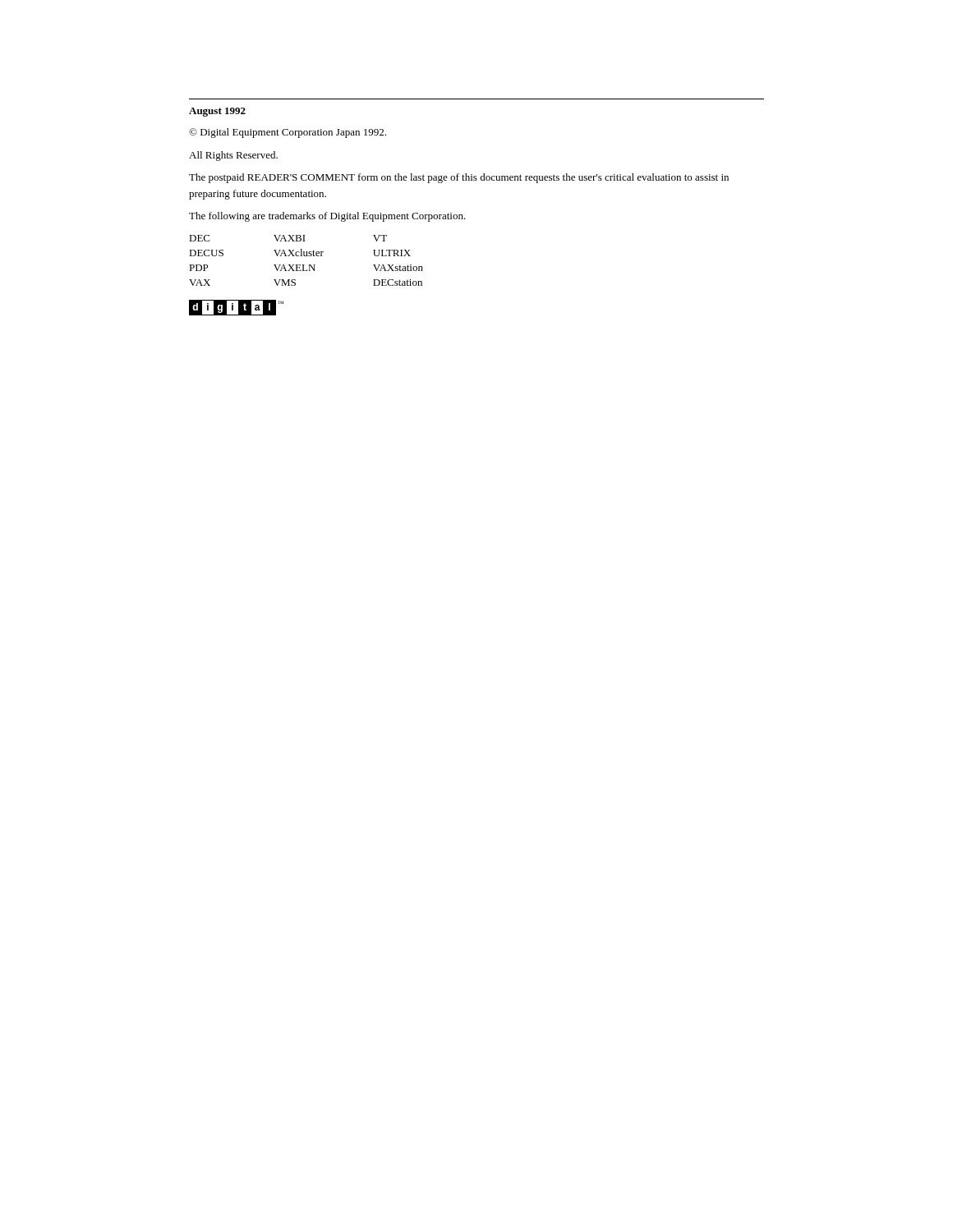The height and width of the screenshot is (1232, 953).
Task: Click on the logo
Action: (237, 307)
